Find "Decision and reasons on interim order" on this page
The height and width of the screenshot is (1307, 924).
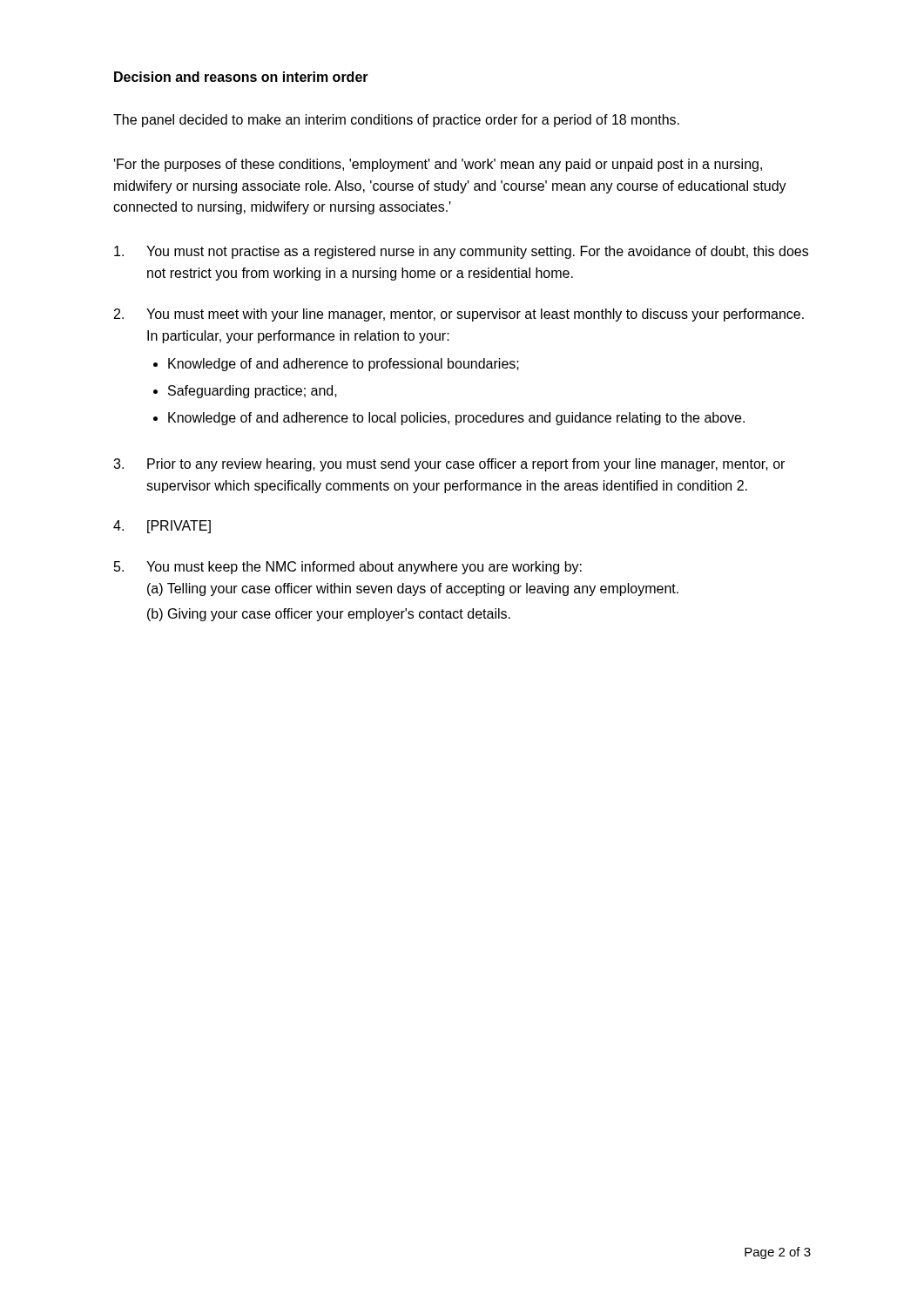tap(241, 77)
